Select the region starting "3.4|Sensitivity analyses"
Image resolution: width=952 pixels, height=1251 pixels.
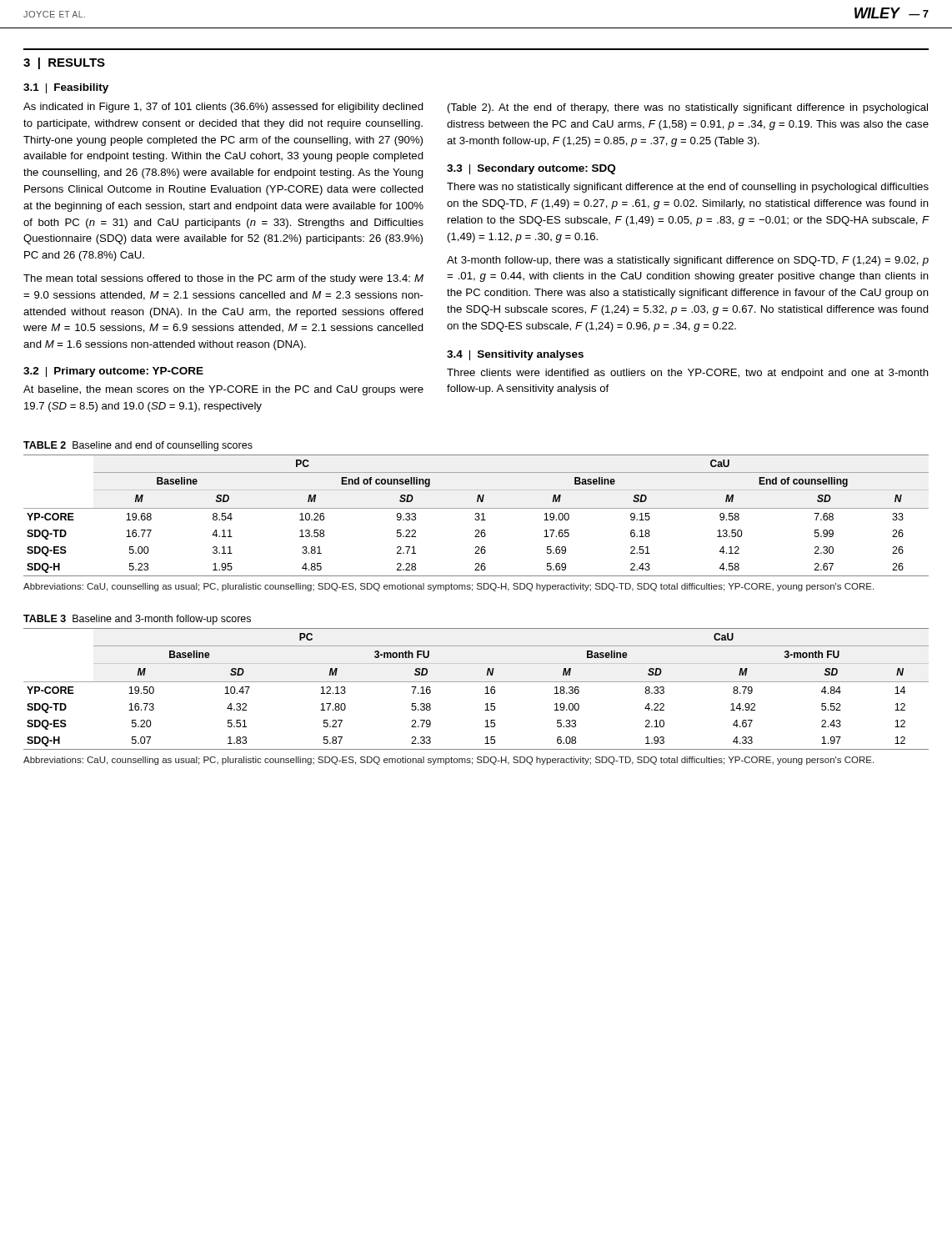(515, 354)
